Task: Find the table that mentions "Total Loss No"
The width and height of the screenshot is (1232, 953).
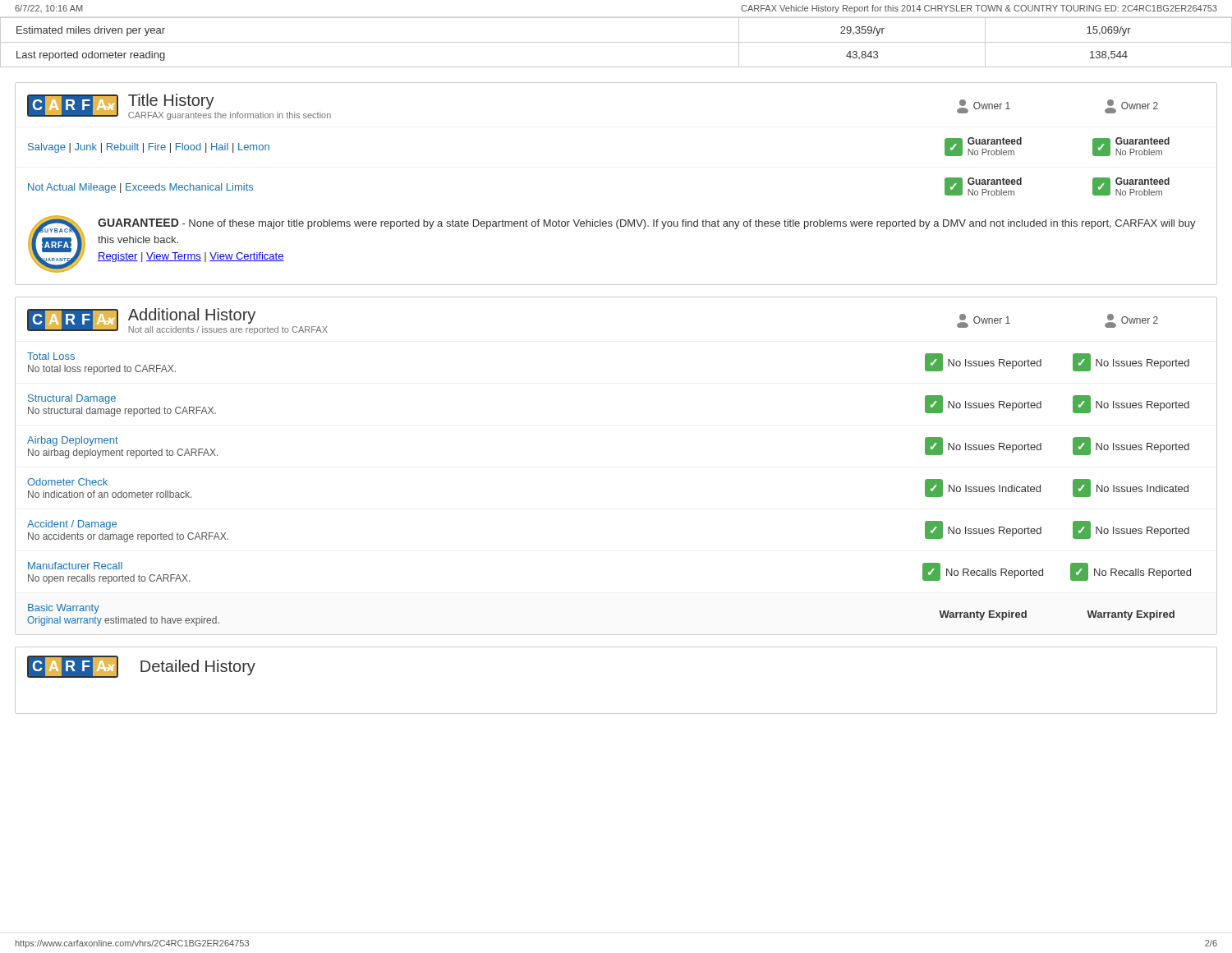Action: 616,488
